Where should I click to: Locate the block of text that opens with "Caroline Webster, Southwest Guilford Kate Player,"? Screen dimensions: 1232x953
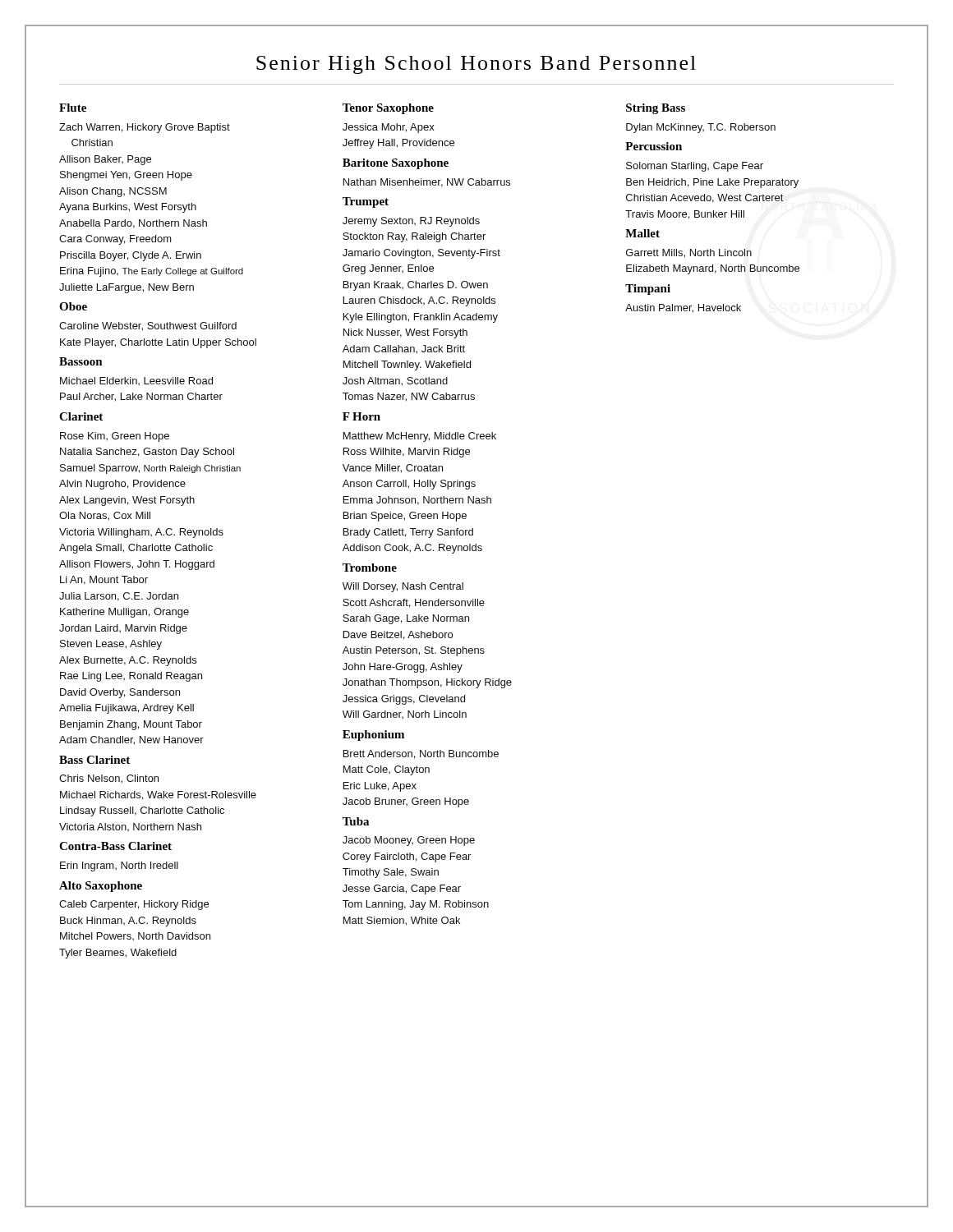click(x=158, y=334)
